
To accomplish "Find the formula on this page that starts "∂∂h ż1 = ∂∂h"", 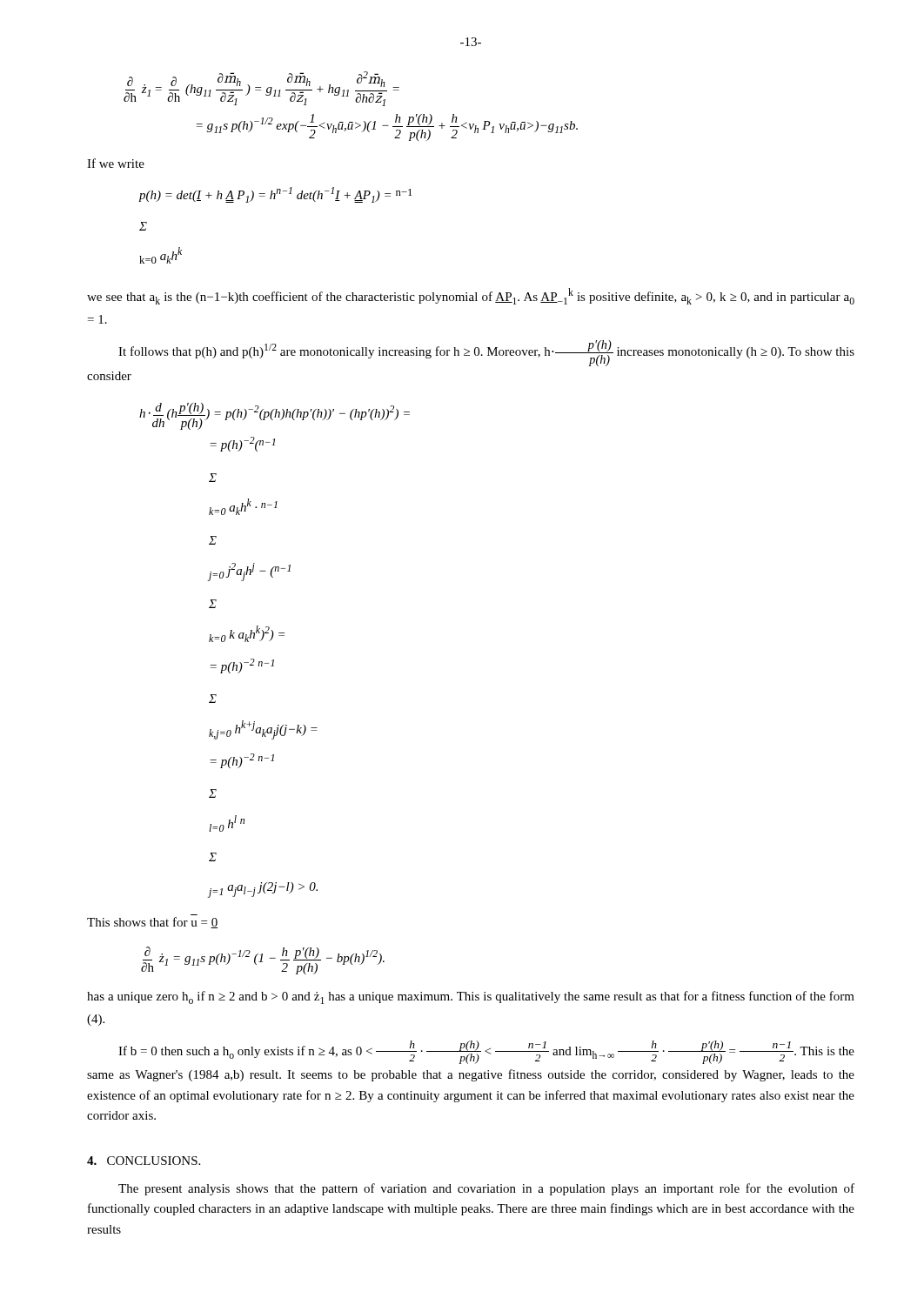I will [352, 106].
